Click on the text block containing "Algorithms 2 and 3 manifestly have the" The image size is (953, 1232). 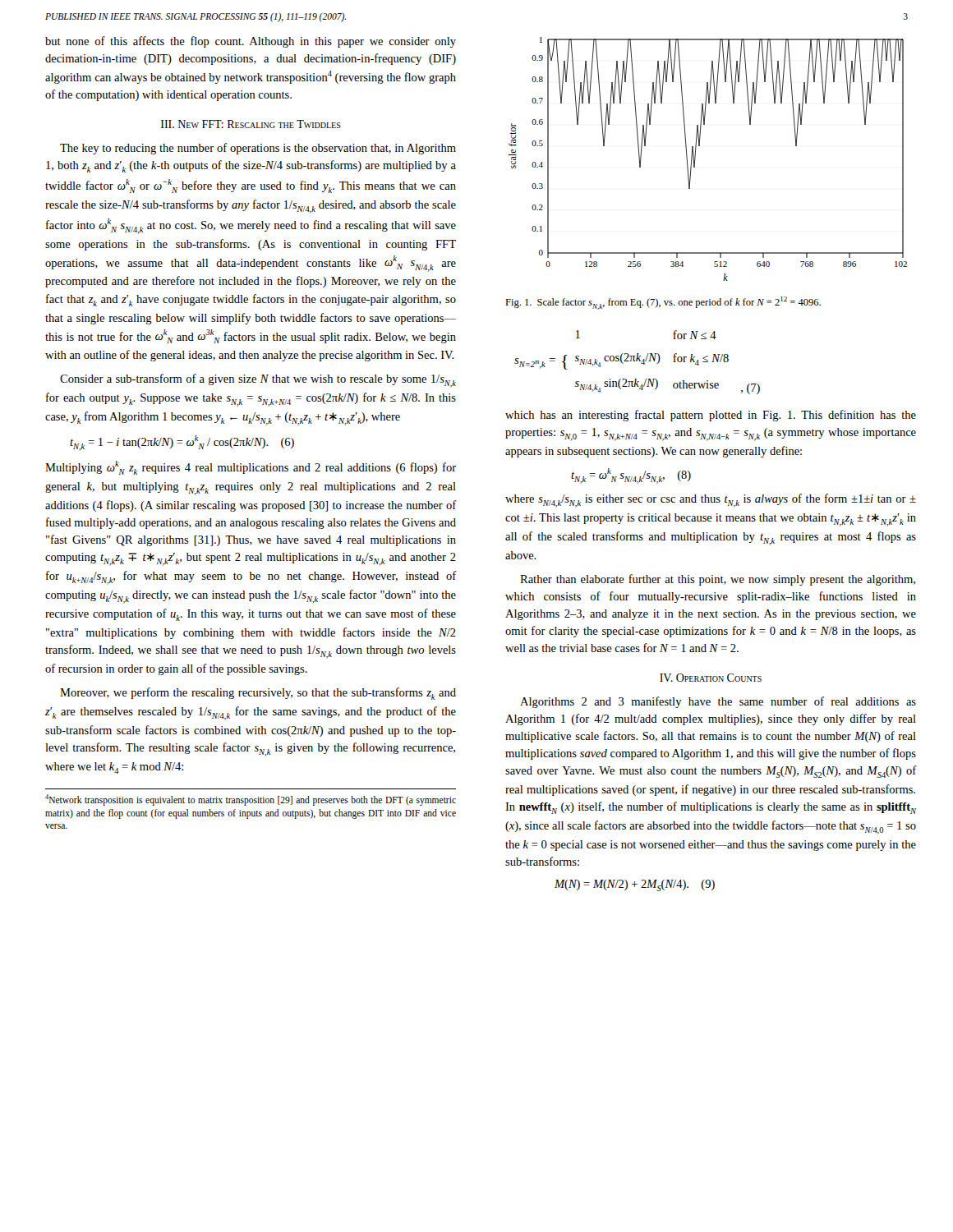click(711, 782)
